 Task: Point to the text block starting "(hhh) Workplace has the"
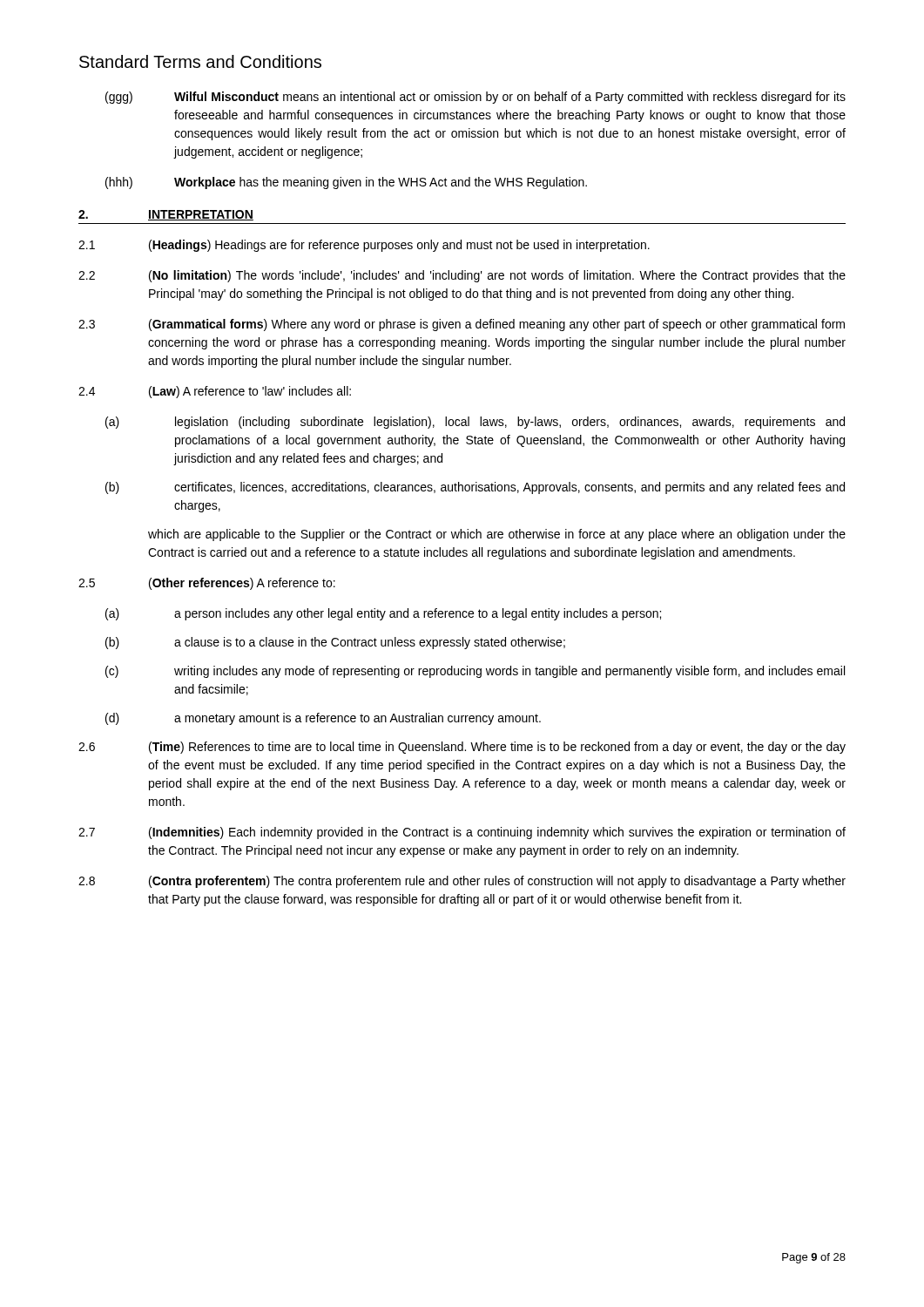coord(462,183)
